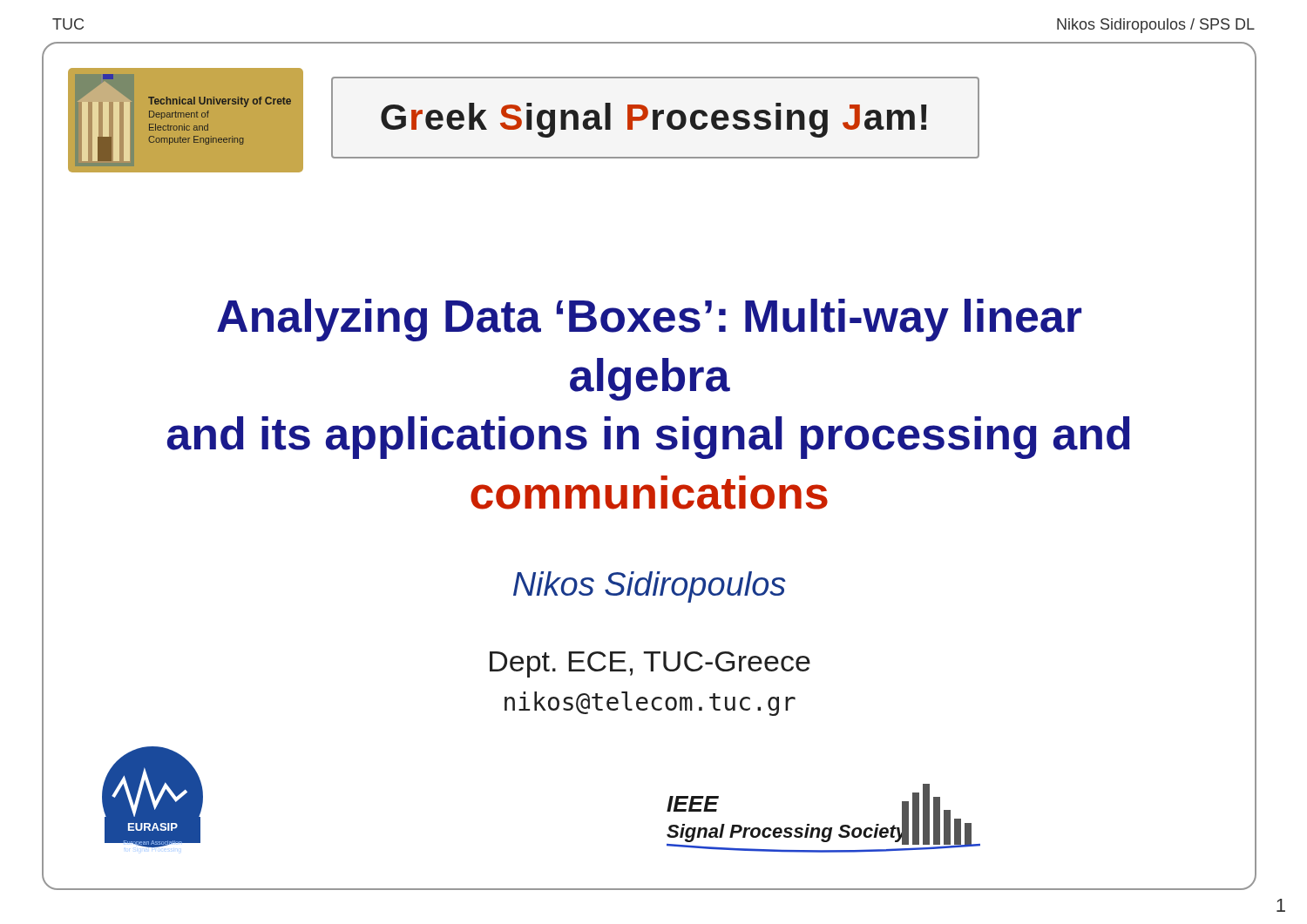Navigate to the region starting "Dept. ECE, TUC-Greece"
The image size is (1307, 924).
coord(649,661)
